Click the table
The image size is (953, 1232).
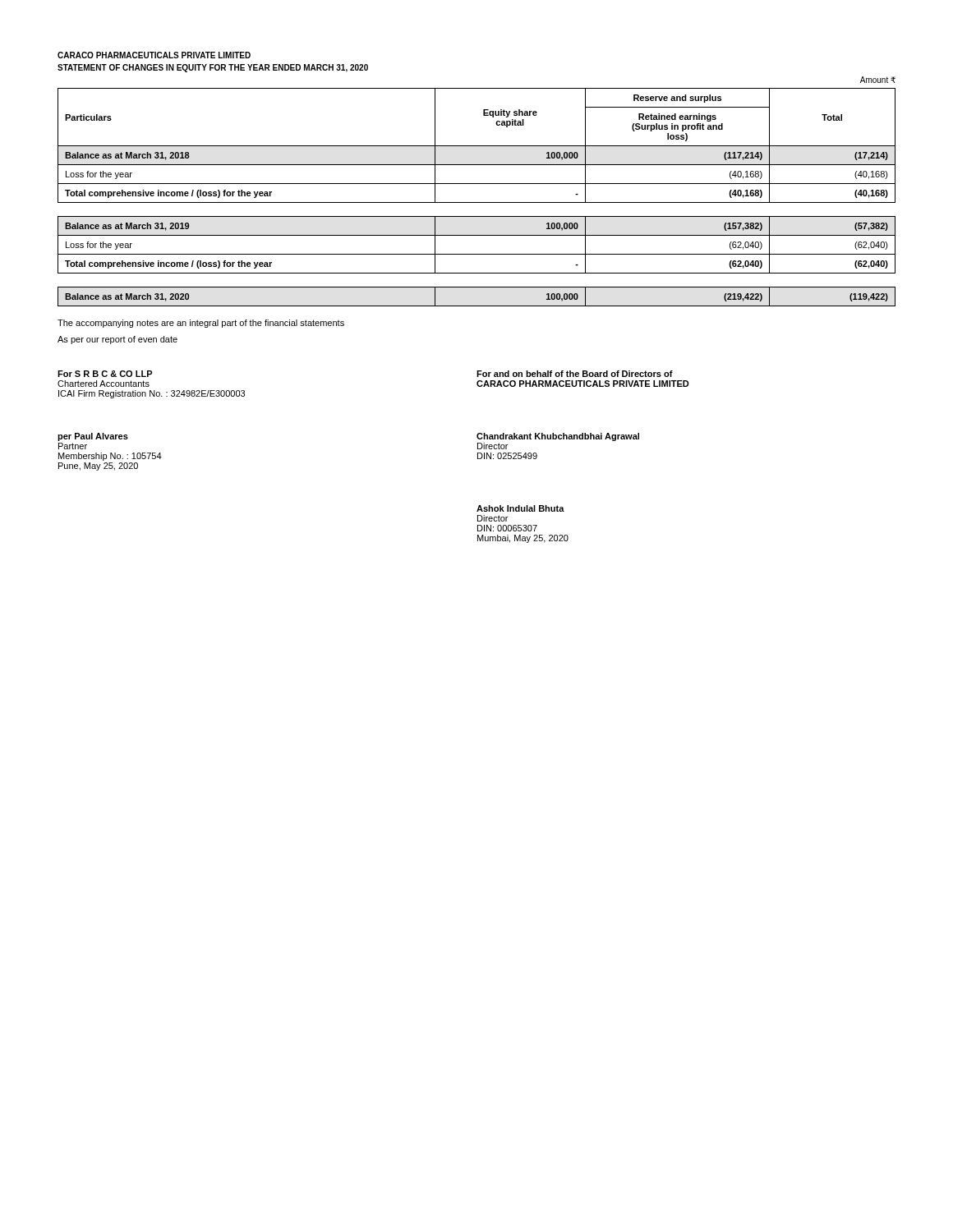click(x=476, y=197)
